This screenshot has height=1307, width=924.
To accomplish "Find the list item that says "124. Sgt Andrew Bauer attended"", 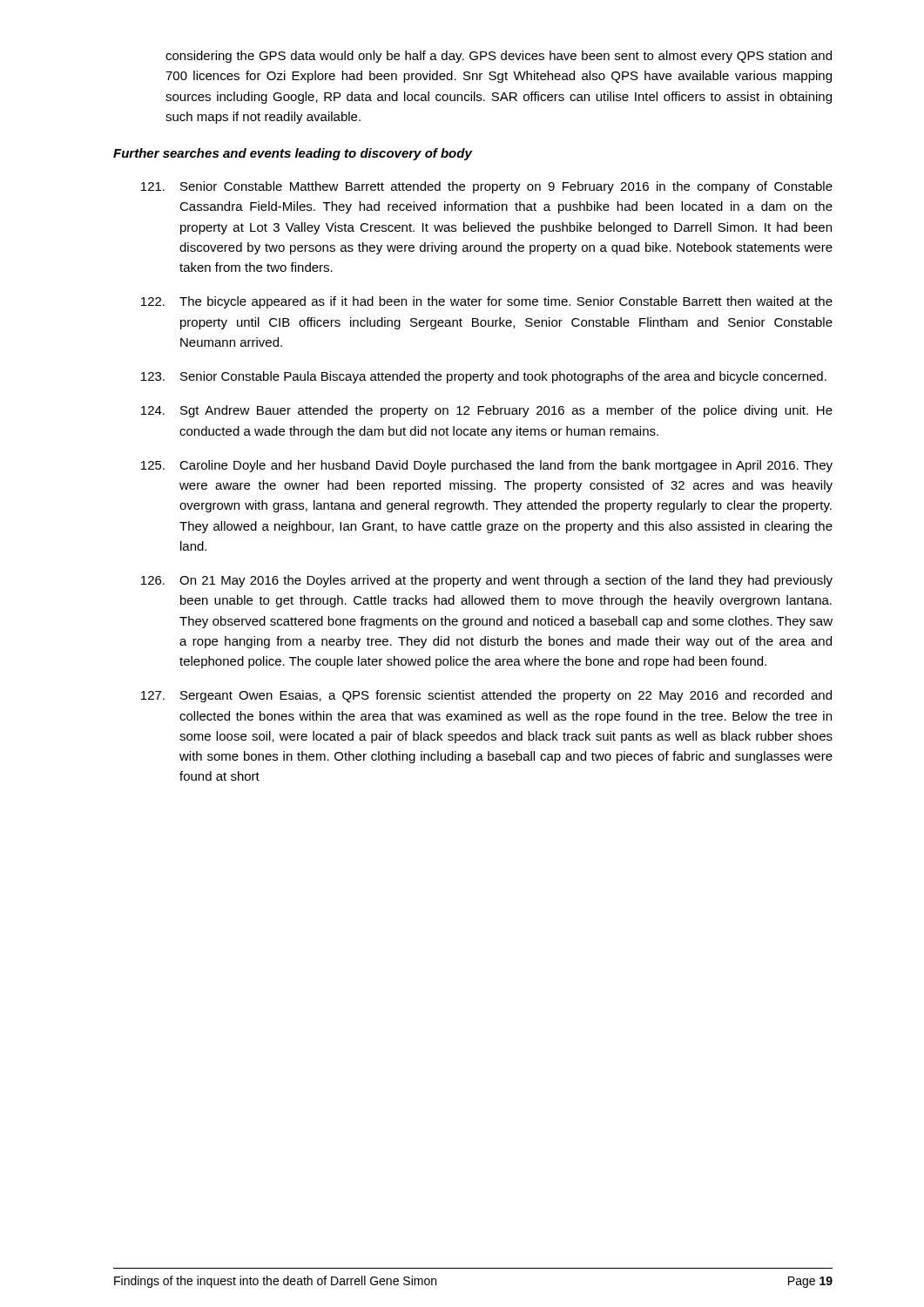I will click(x=473, y=420).
